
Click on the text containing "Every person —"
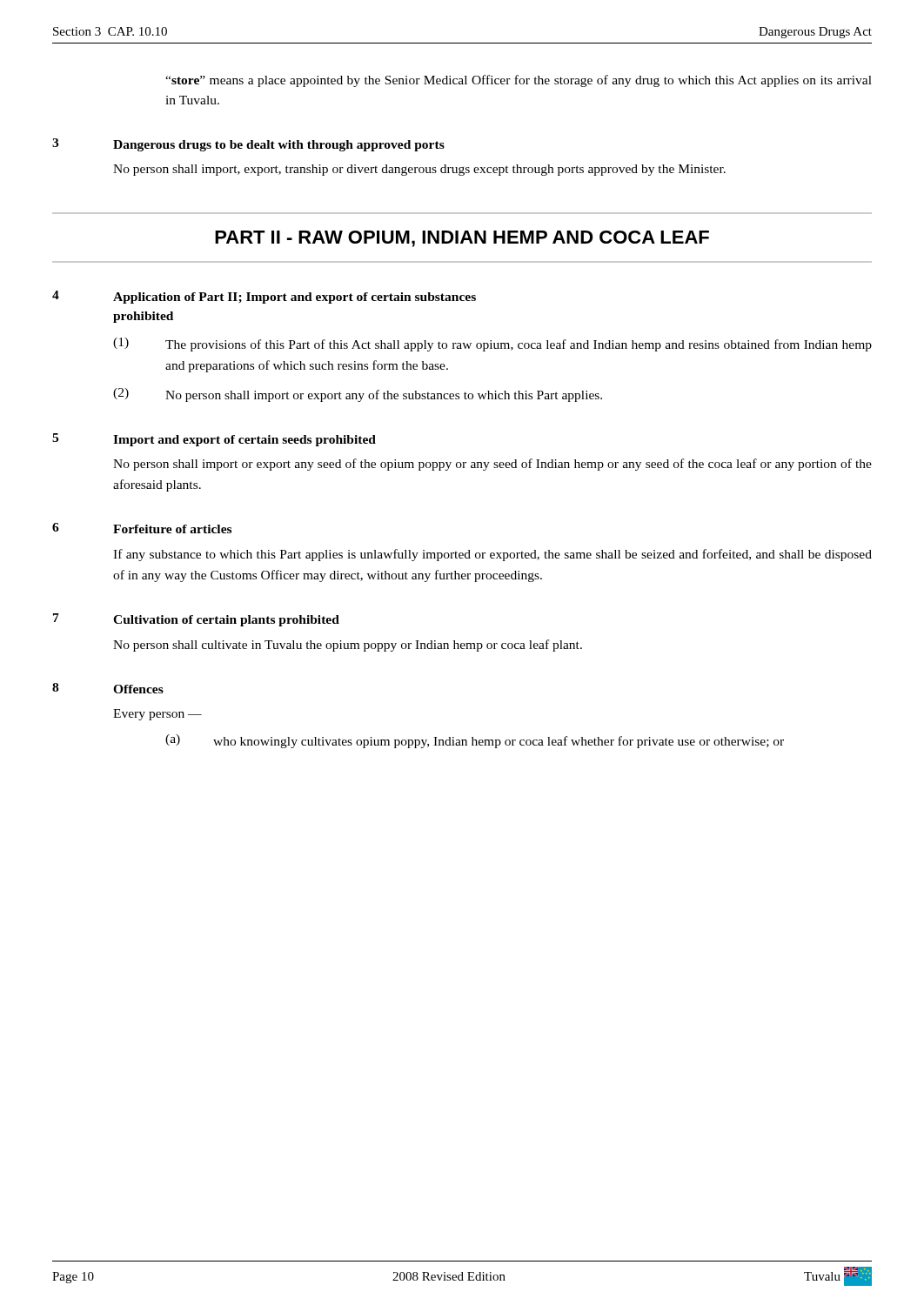tap(157, 713)
